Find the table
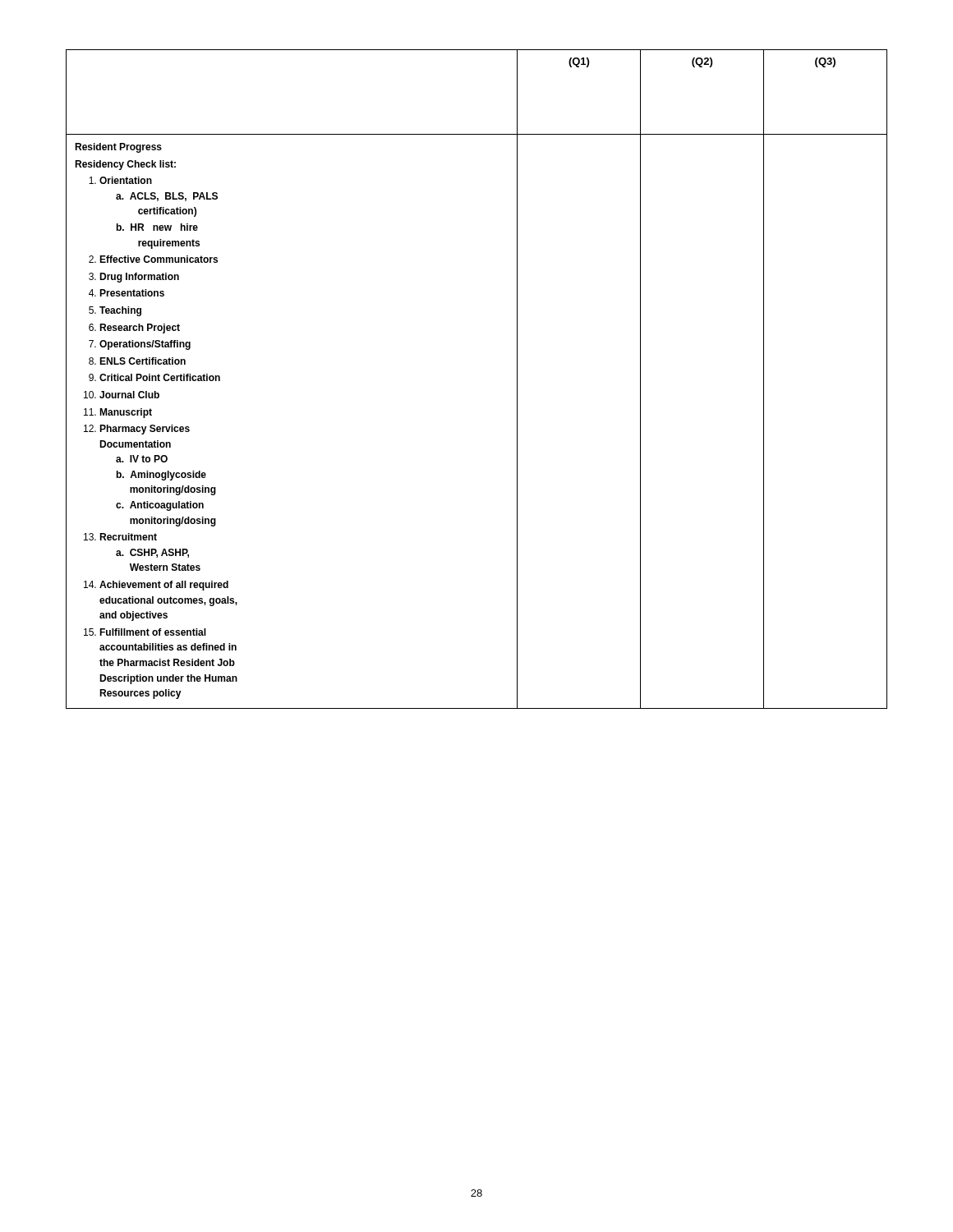Screen dimensions: 1232x953 pyautogui.click(x=476, y=379)
